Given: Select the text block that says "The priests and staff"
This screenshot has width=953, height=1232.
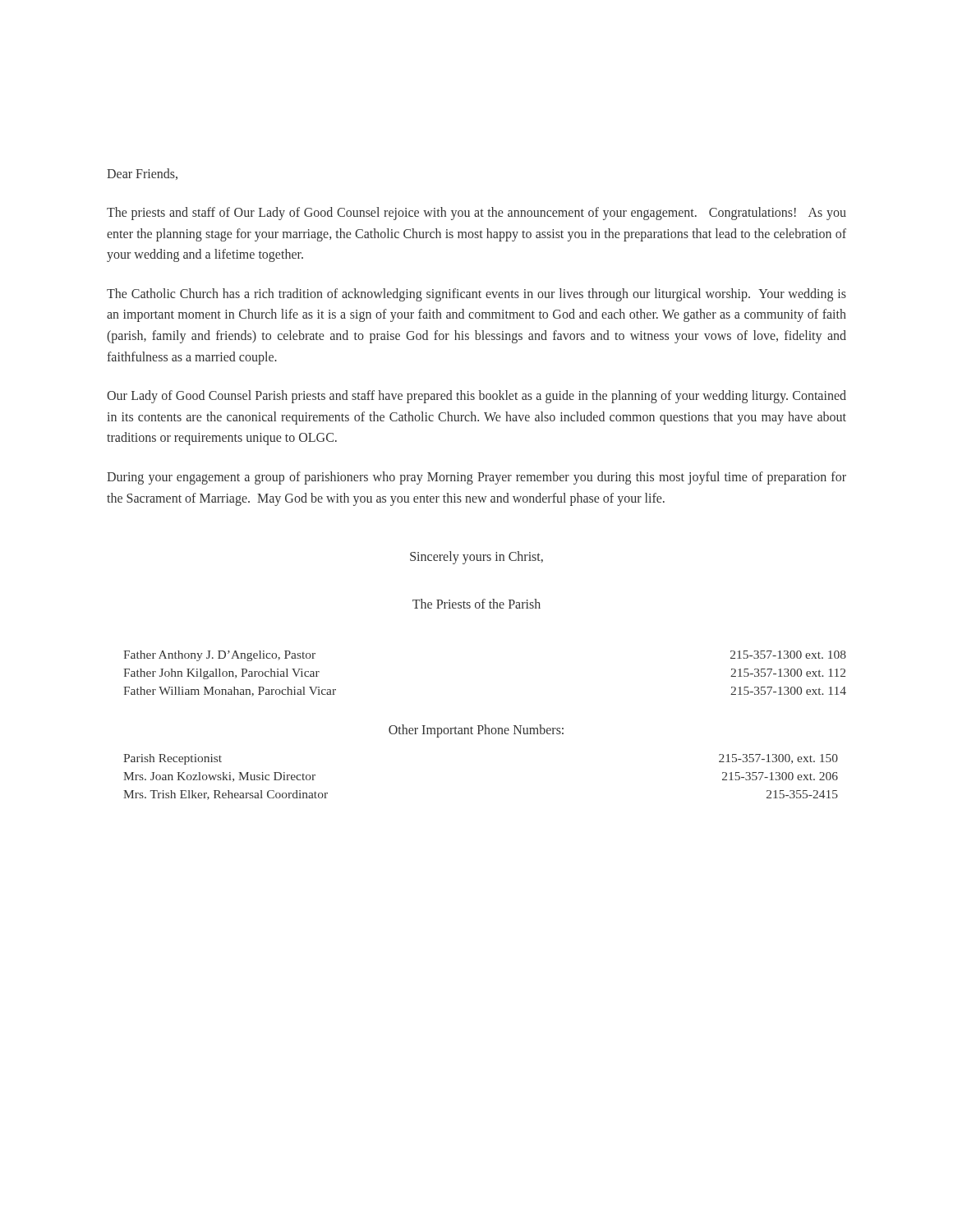Looking at the screenshot, I should pyautogui.click(x=476, y=233).
